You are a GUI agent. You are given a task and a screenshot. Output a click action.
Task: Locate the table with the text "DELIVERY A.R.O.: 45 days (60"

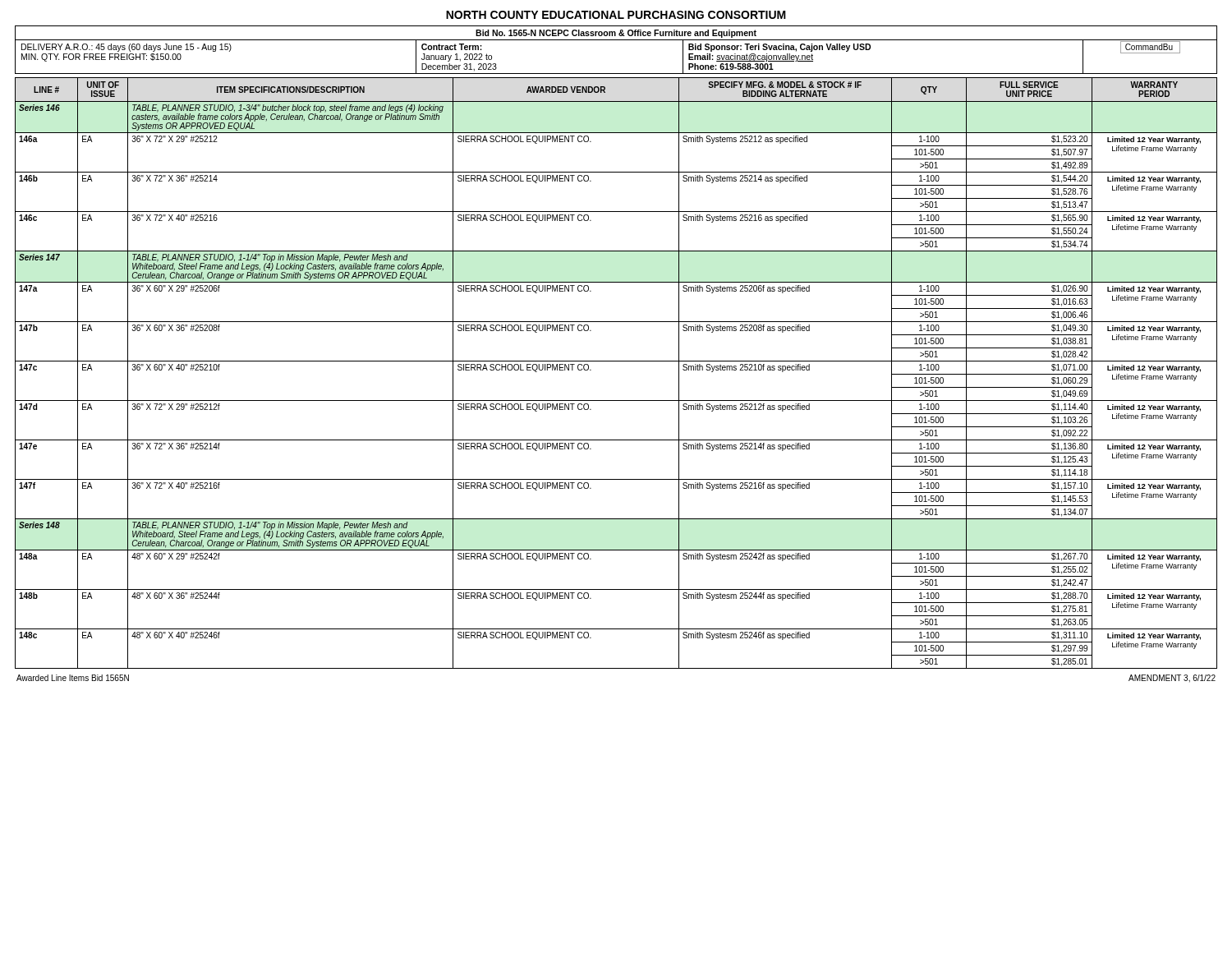pos(616,50)
